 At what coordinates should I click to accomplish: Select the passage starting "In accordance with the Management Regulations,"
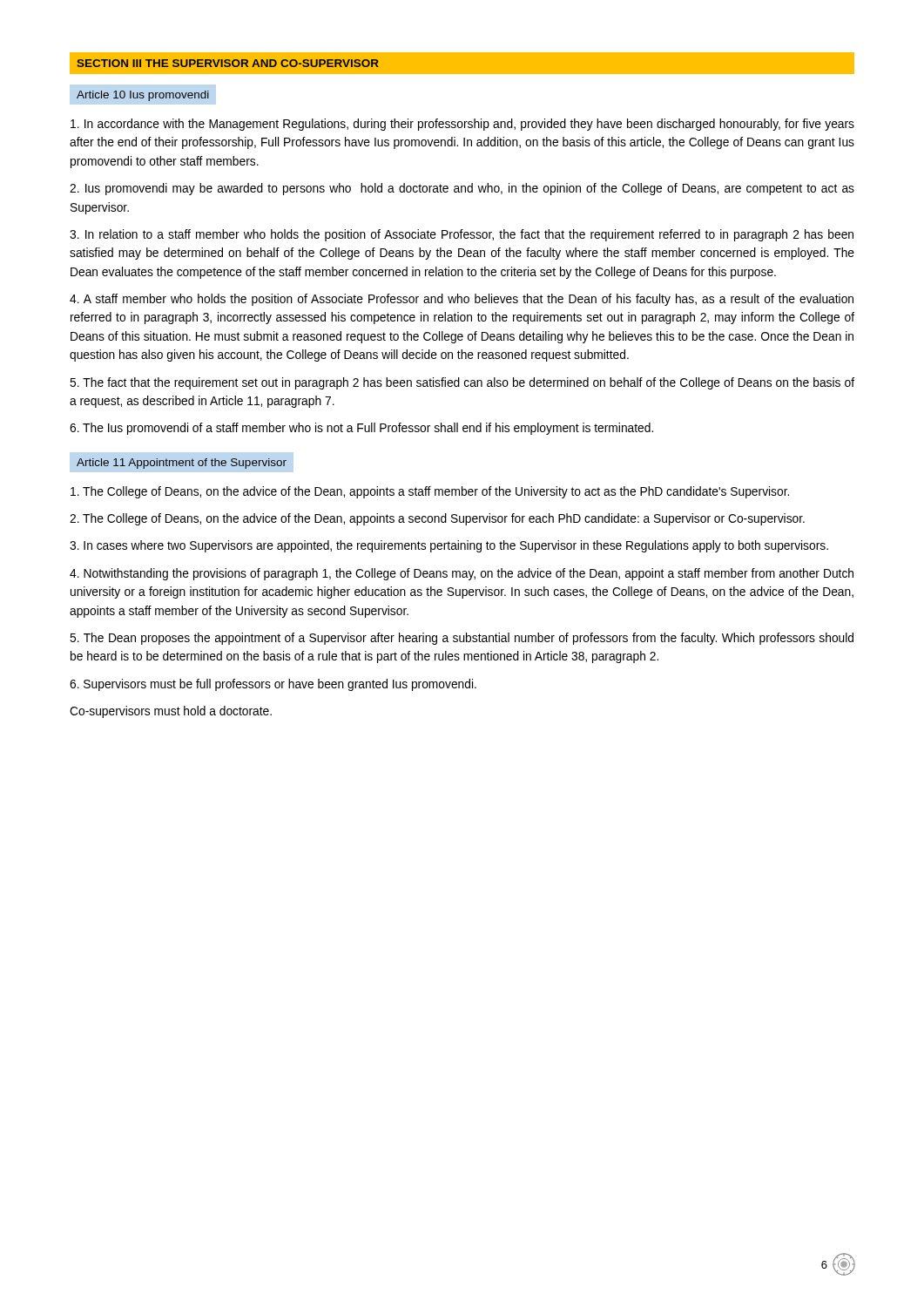(x=462, y=143)
